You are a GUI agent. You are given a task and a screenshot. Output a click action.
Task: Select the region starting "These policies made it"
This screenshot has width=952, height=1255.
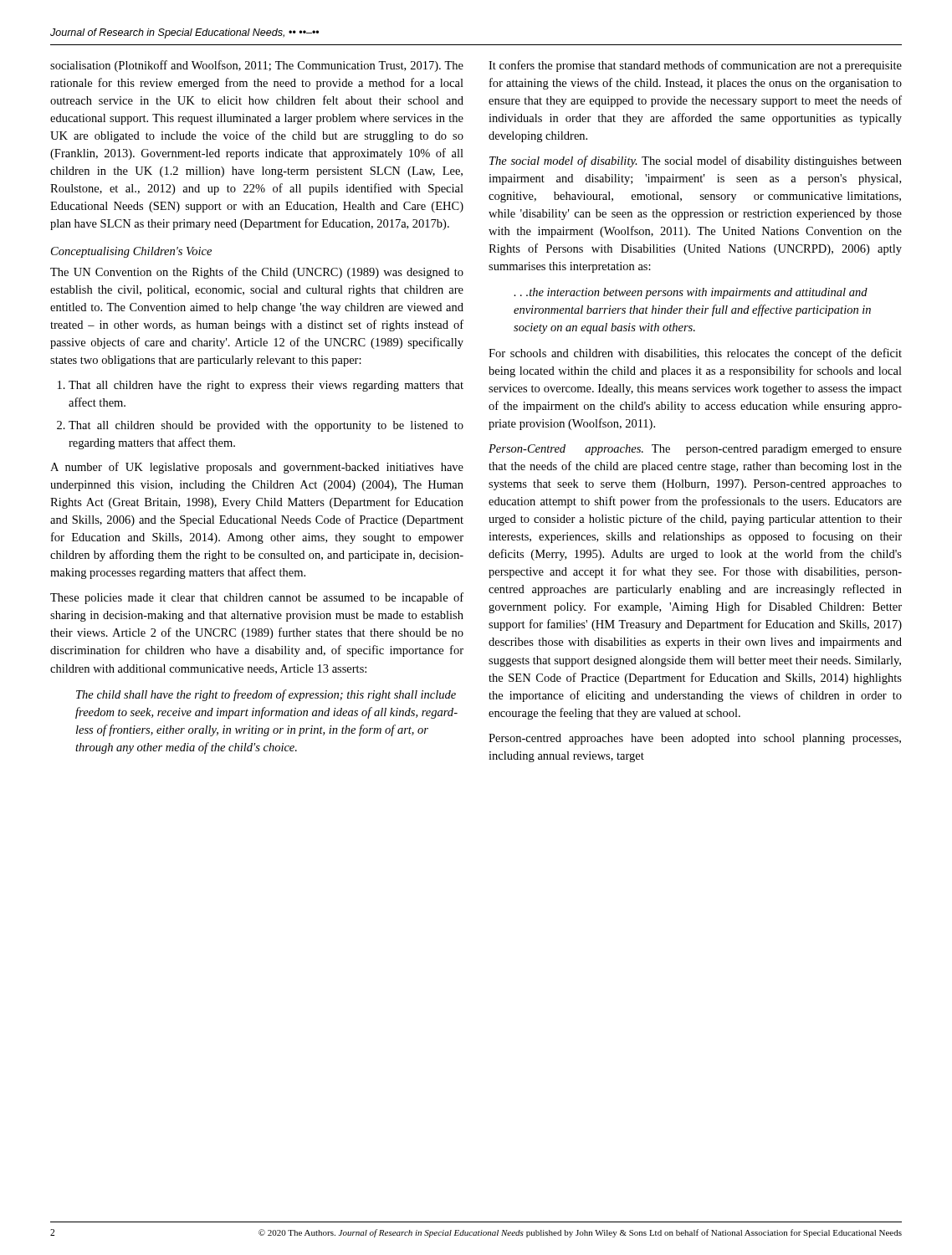[x=257, y=633]
